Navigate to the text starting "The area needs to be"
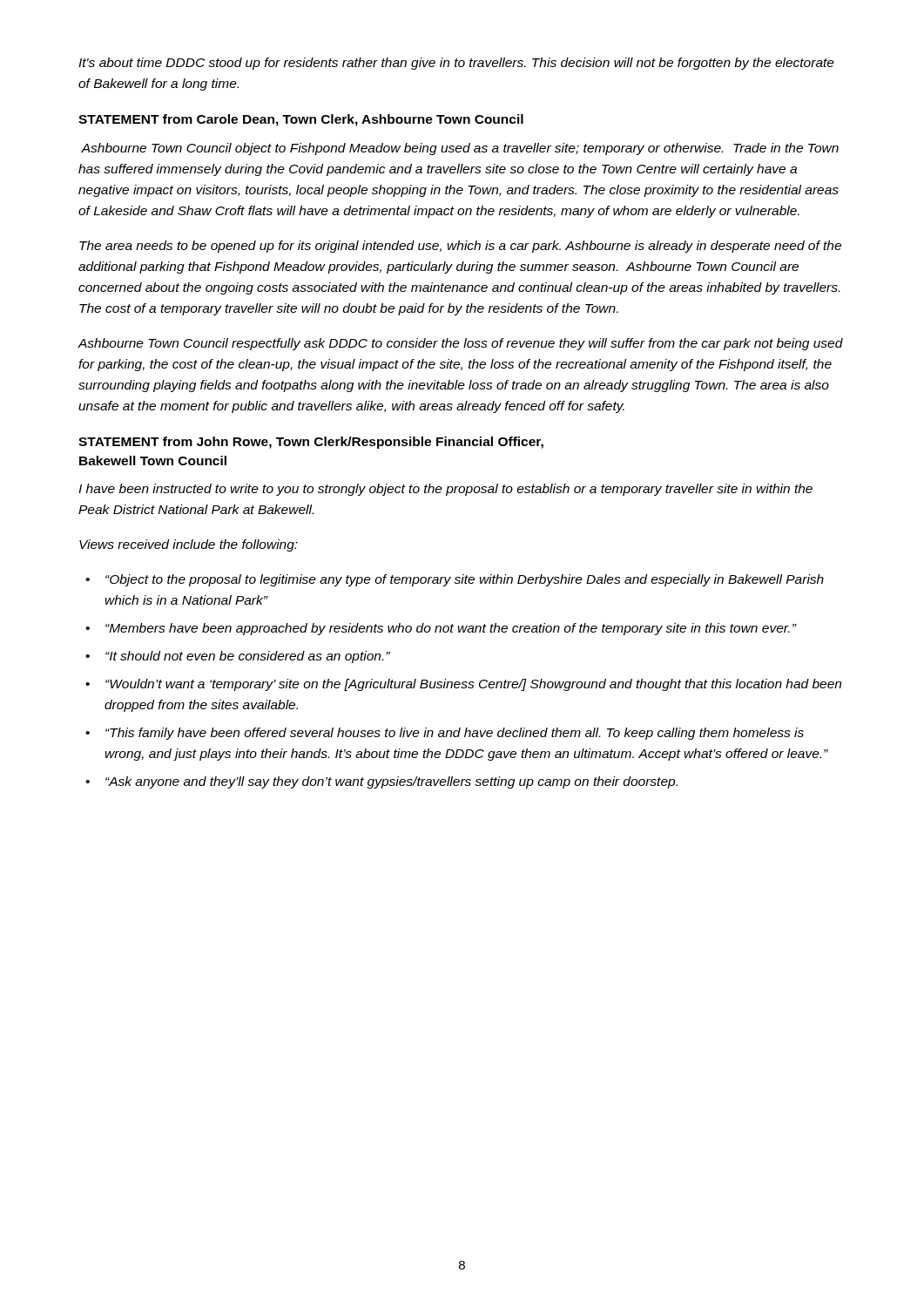Image resolution: width=924 pixels, height=1307 pixels. 460,276
